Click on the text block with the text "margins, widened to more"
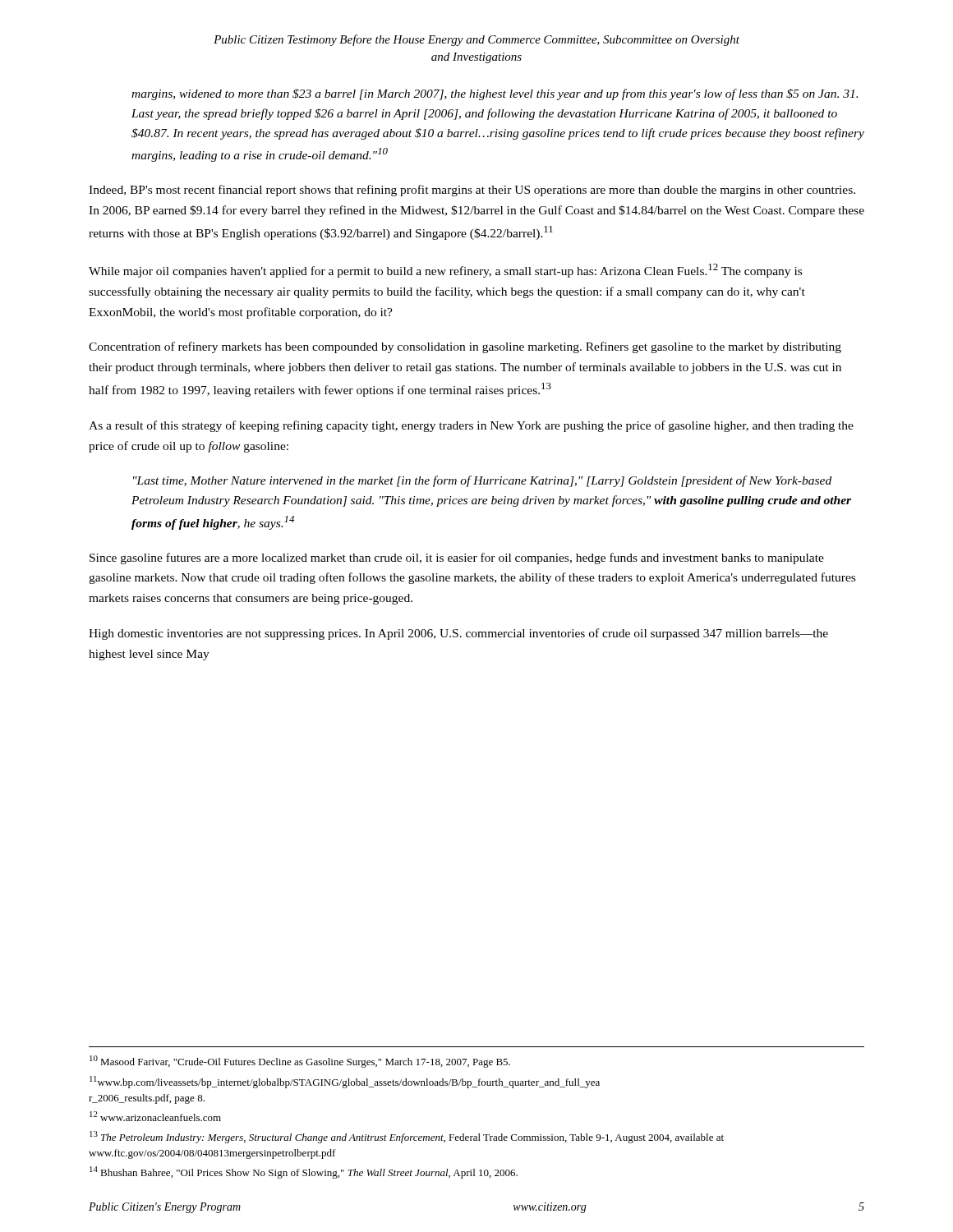The image size is (953, 1232). click(x=498, y=124)
